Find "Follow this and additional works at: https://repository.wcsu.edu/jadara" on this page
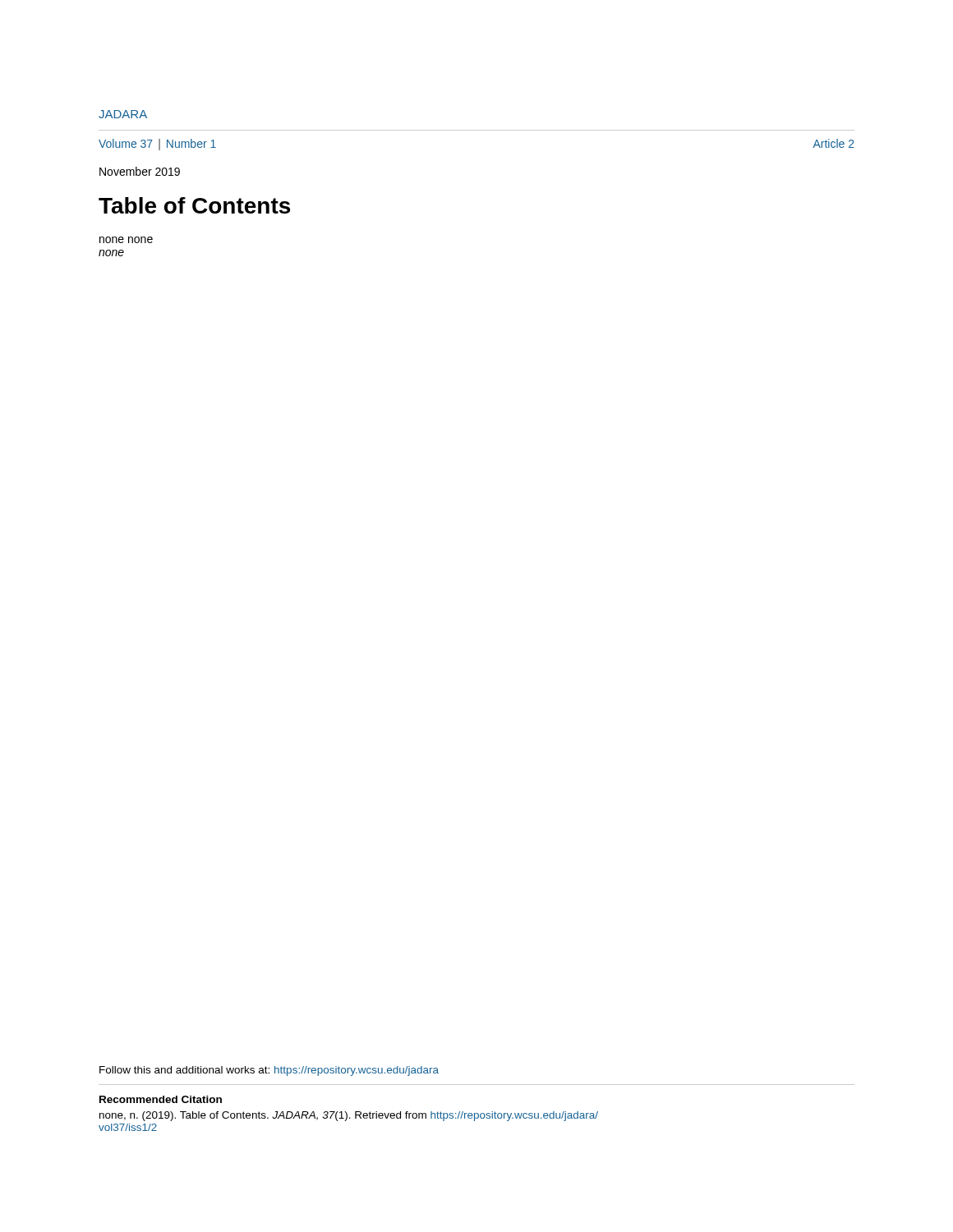This screenshot has width=953, height=1232. (x=269, y=1070)
